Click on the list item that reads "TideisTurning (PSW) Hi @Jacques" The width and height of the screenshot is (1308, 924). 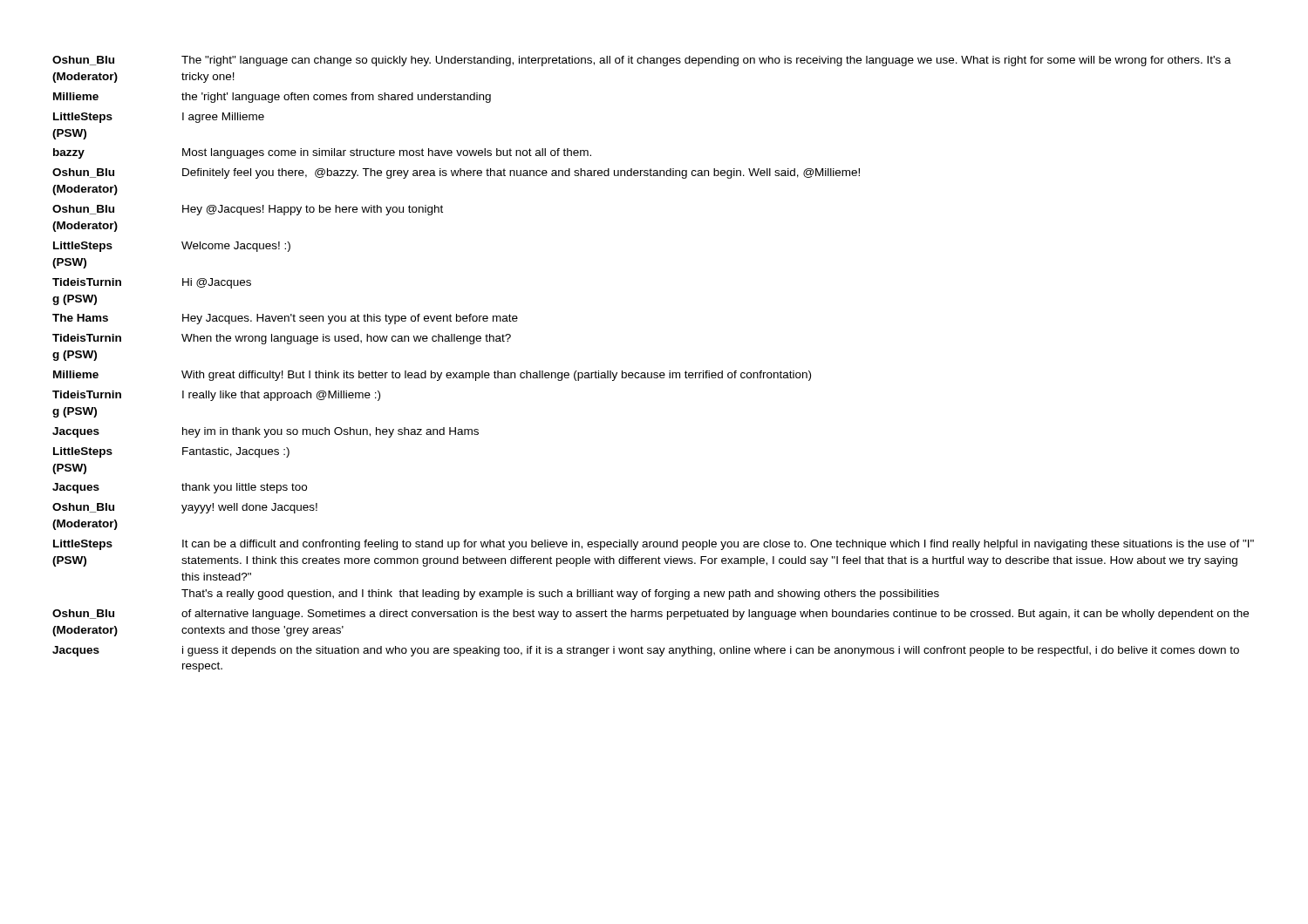click(82, 283)
